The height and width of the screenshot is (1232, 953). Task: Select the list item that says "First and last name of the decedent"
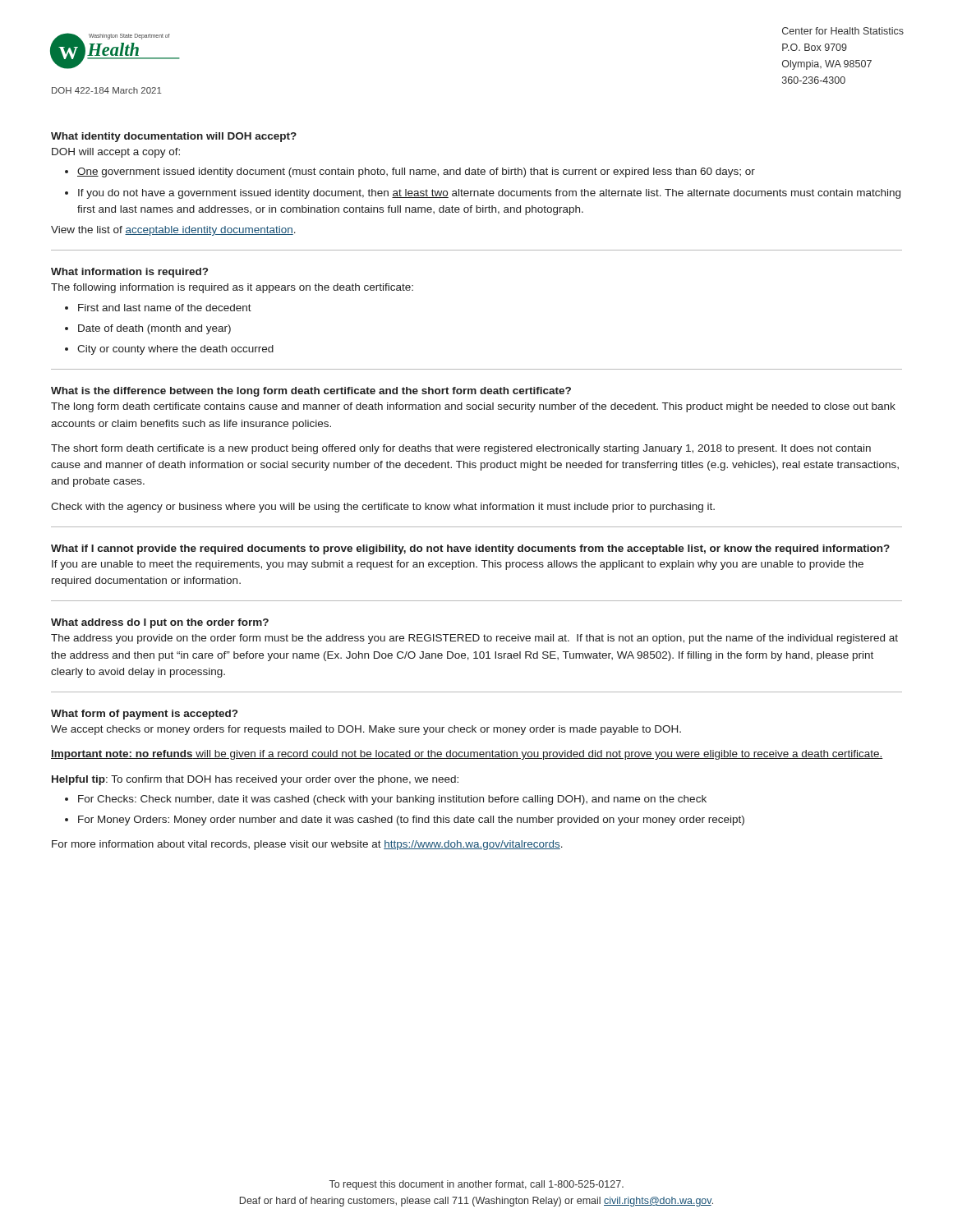164,307
